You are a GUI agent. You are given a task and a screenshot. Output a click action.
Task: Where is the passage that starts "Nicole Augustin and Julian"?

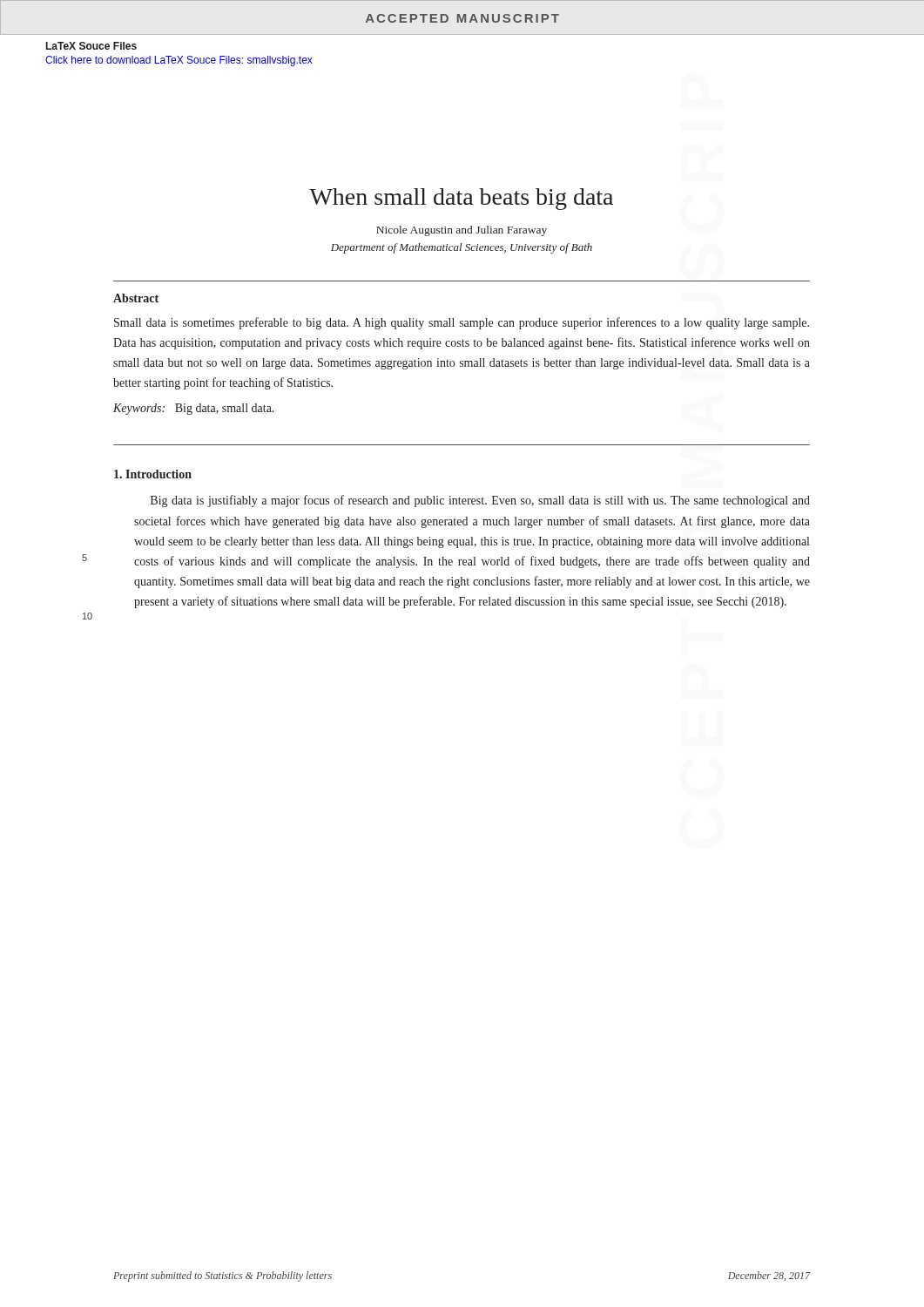[x=462, y=230]
